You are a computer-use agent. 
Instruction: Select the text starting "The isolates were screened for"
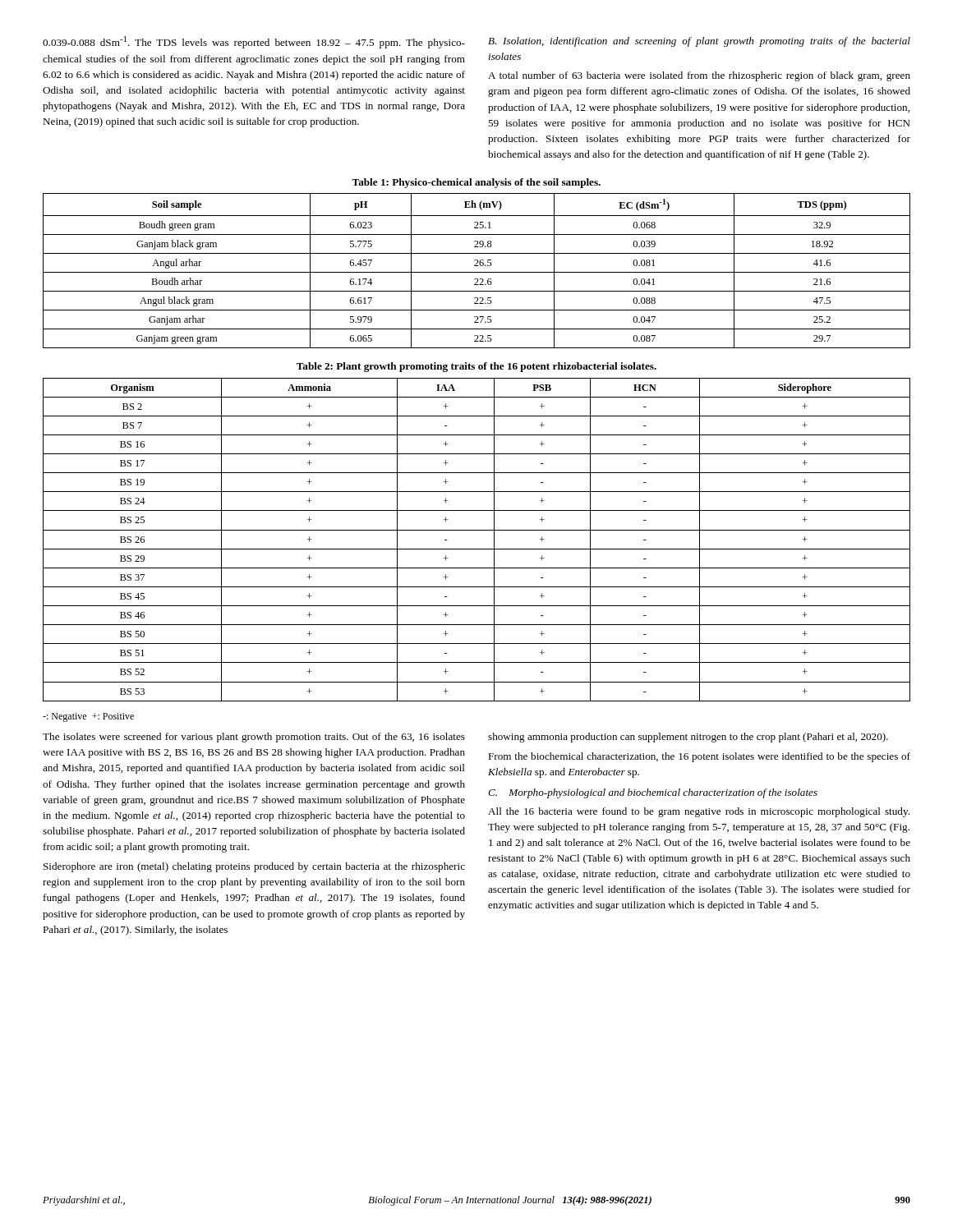tap(254, 833)
